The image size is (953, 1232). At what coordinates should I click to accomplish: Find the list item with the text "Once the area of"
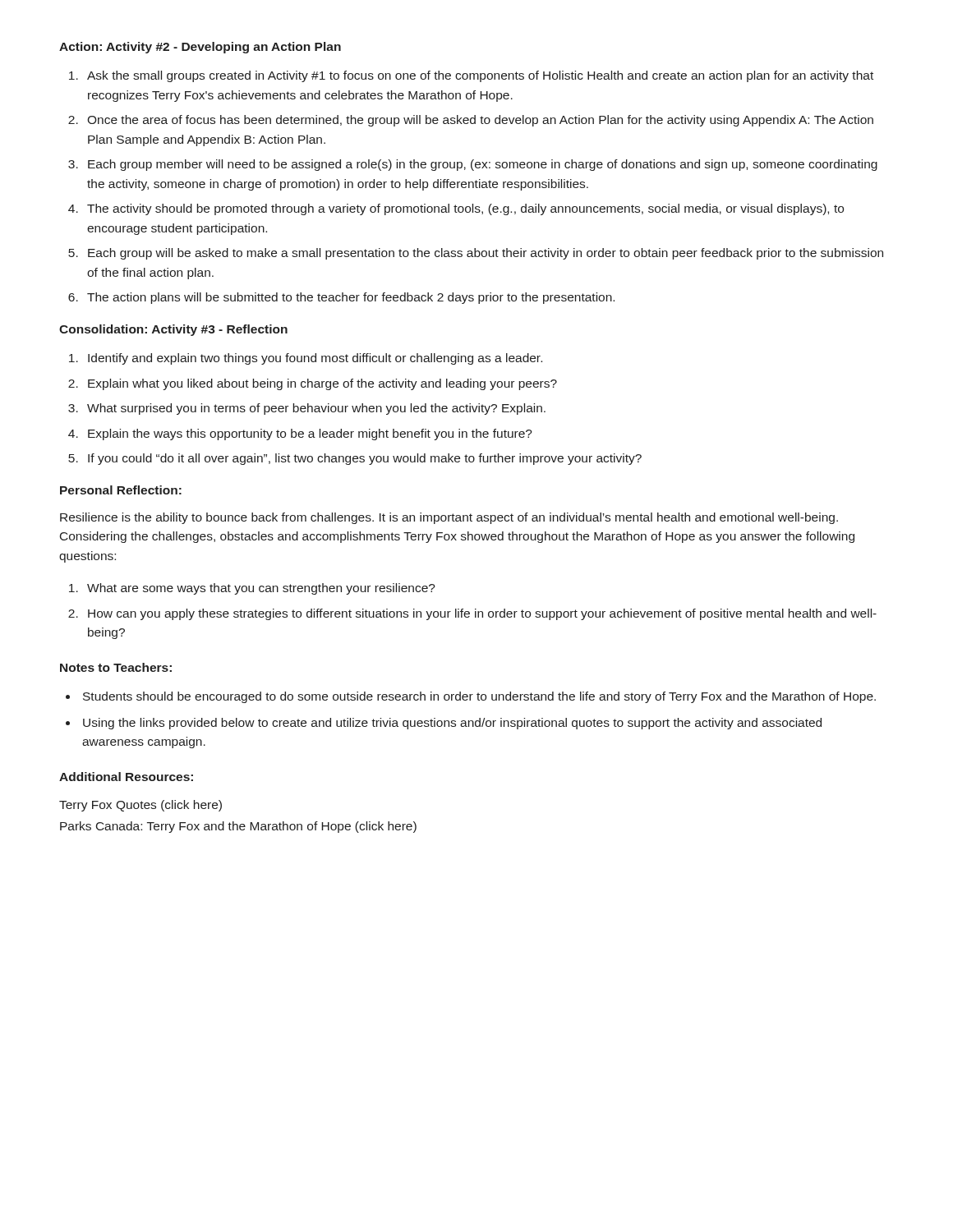coord(481,129)
